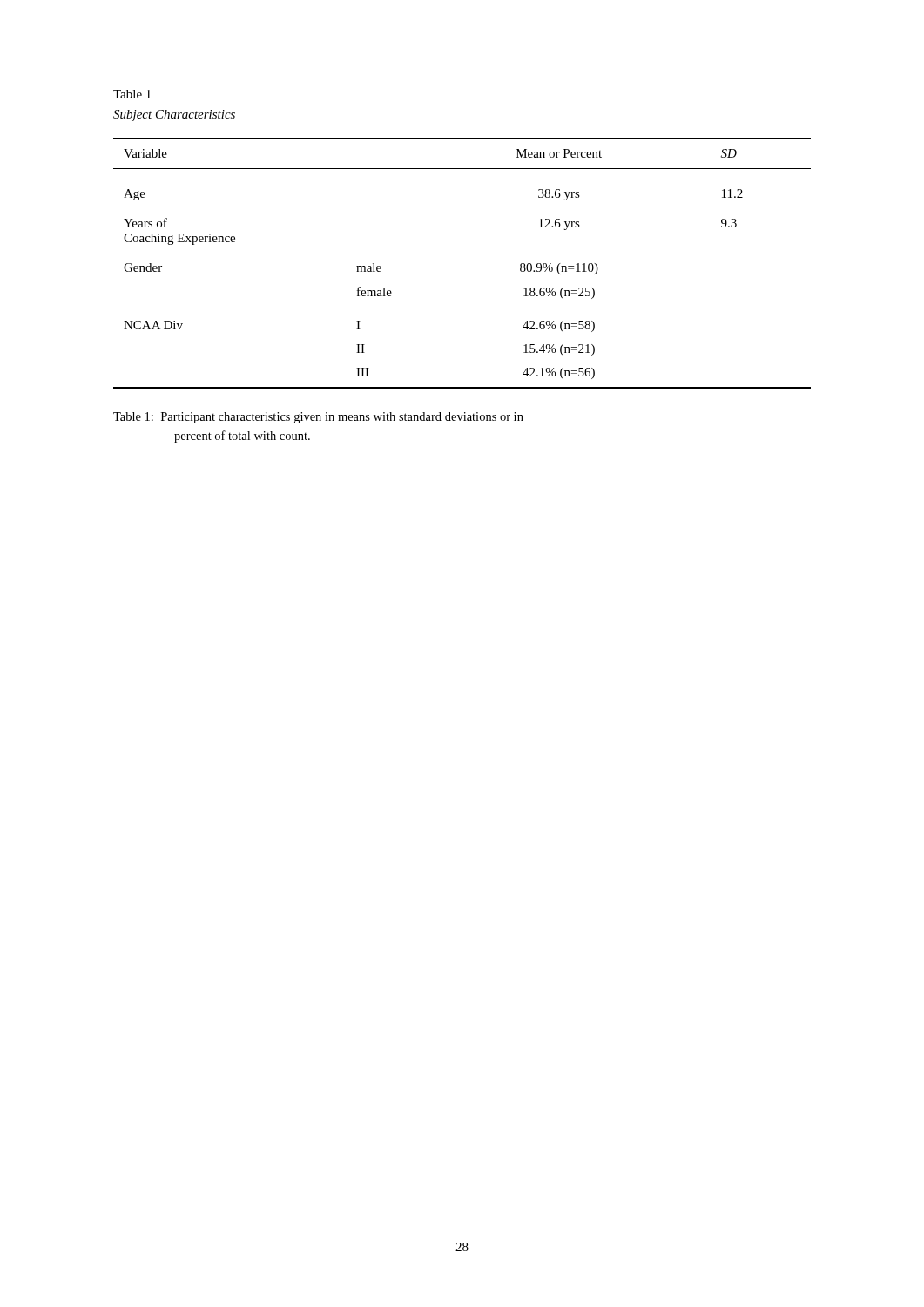924x1307 pixels.
Task: Click on the table containing "18.6% (n=25)"
Action: 462,263
